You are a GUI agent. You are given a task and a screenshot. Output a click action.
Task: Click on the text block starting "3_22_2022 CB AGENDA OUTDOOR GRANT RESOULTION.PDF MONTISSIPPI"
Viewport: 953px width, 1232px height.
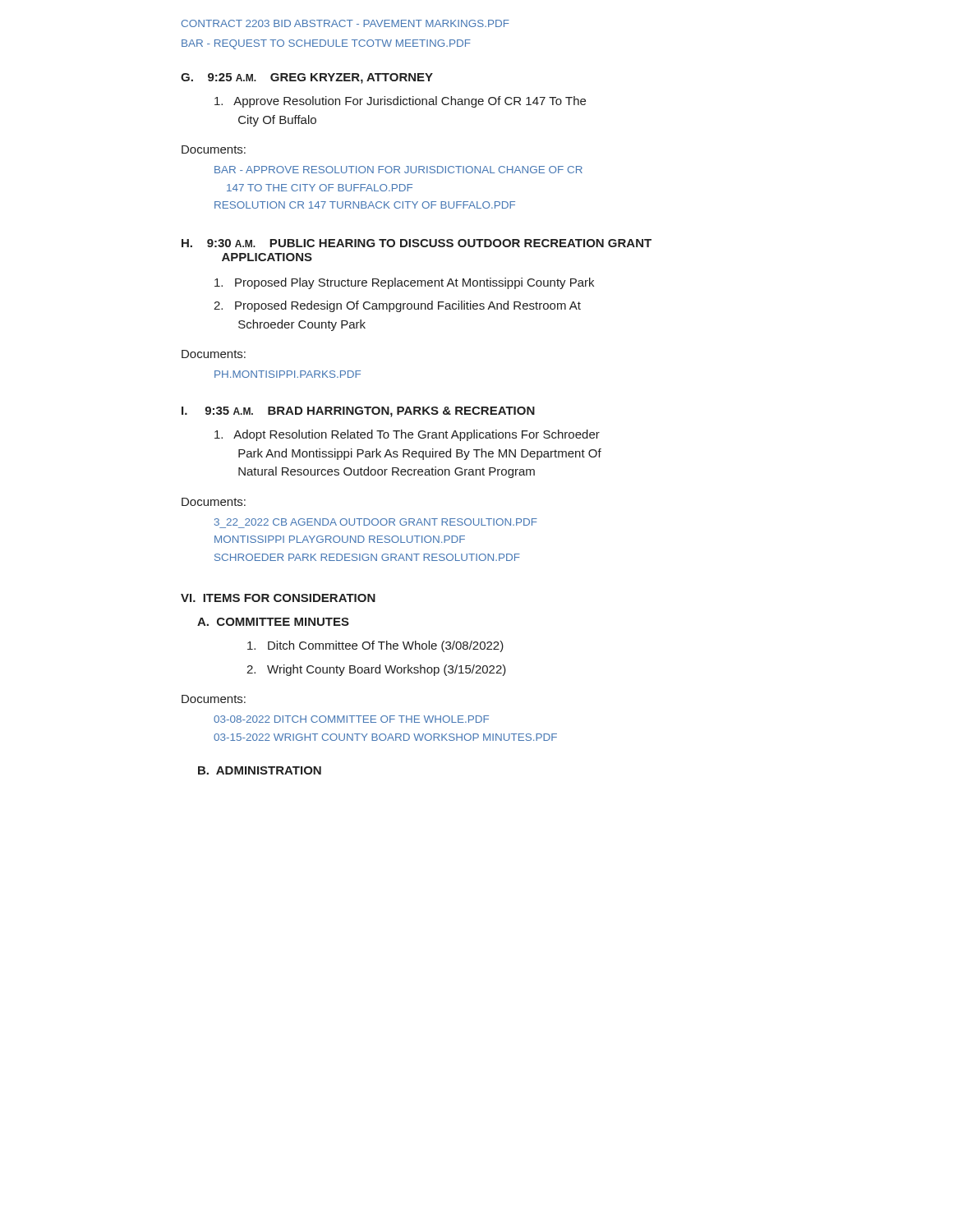(376, 522)
